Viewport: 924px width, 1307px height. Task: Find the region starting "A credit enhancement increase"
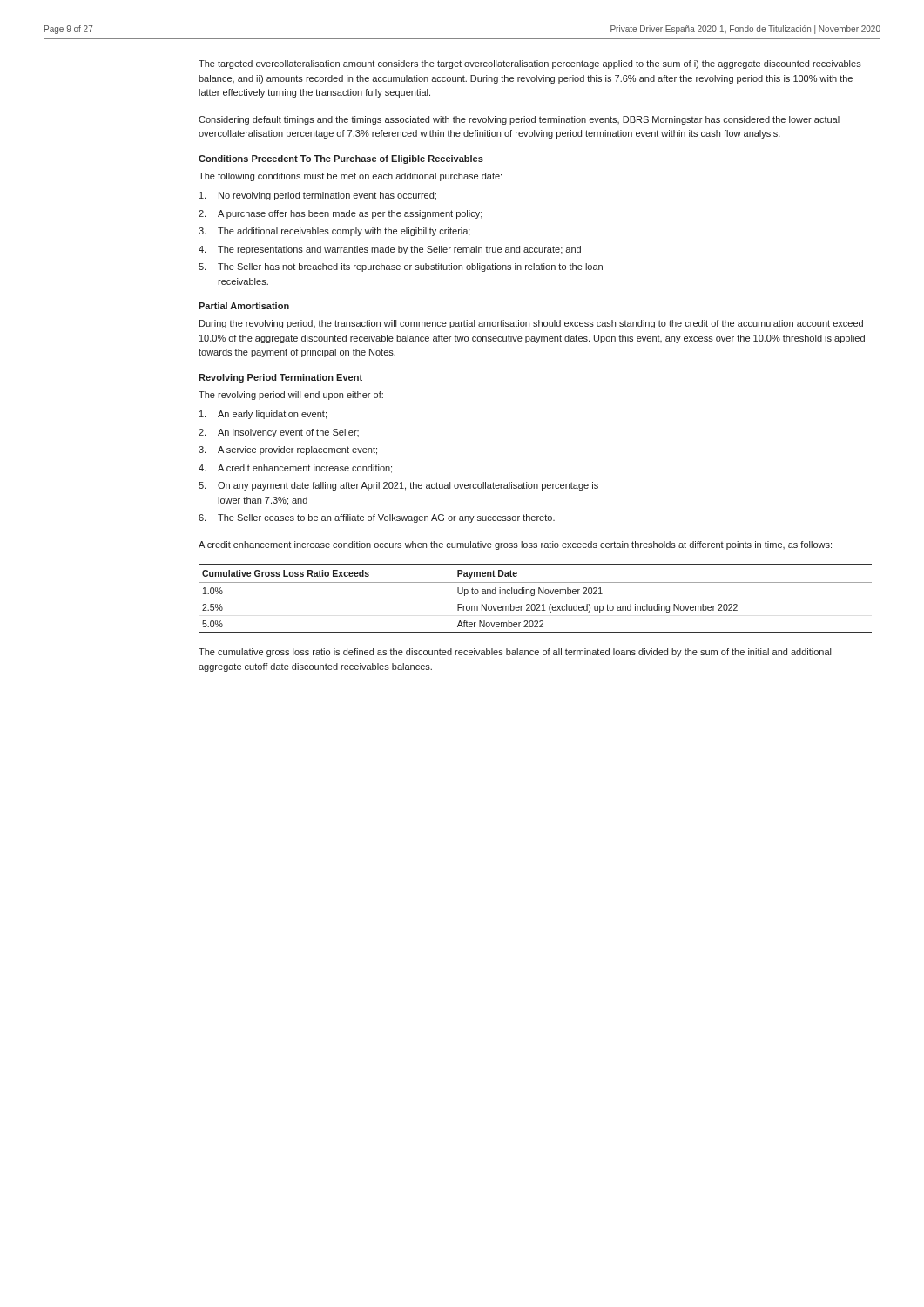[x=516, y=544]
